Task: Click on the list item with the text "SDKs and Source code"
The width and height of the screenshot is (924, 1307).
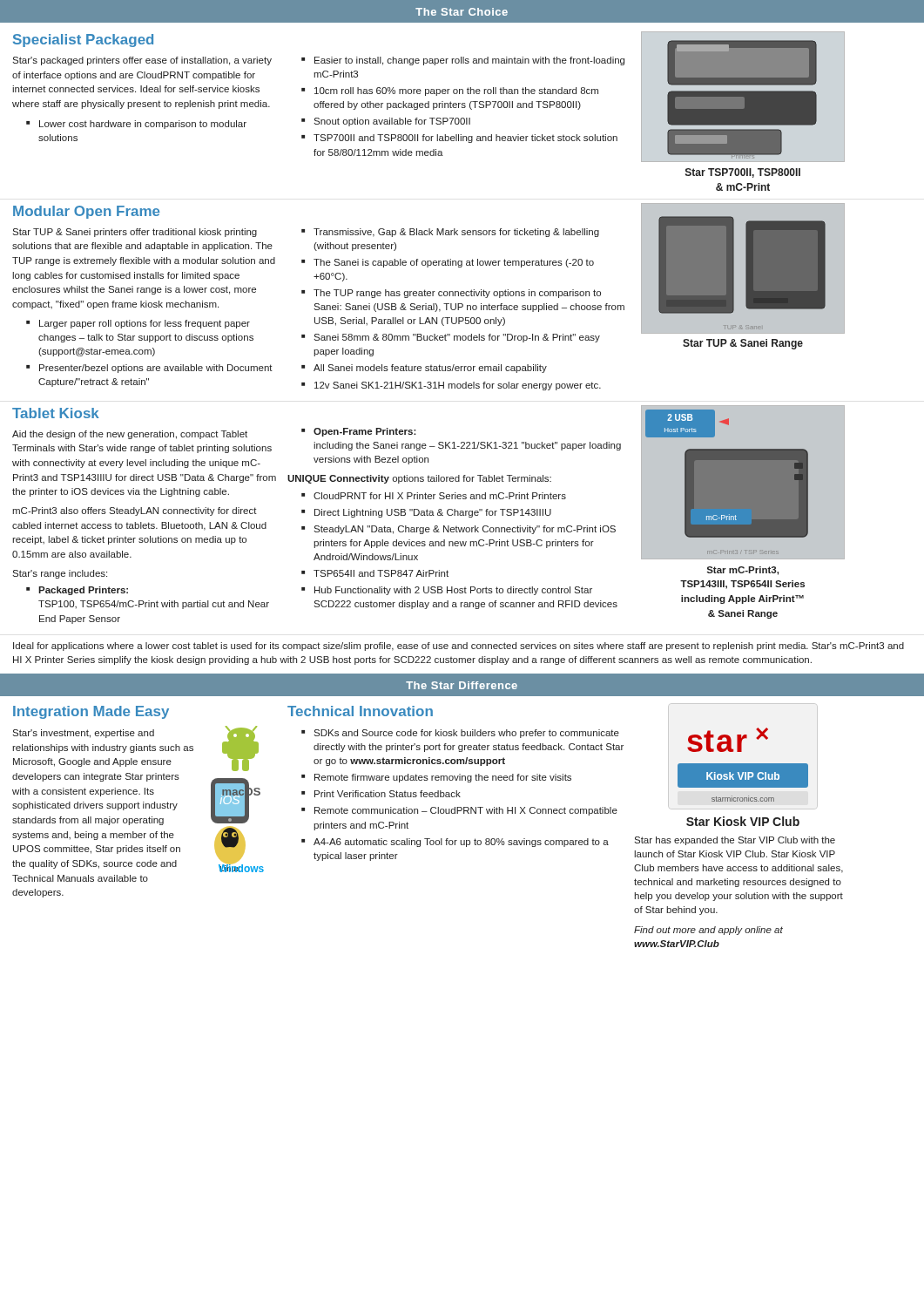Action: coord(457,794)
